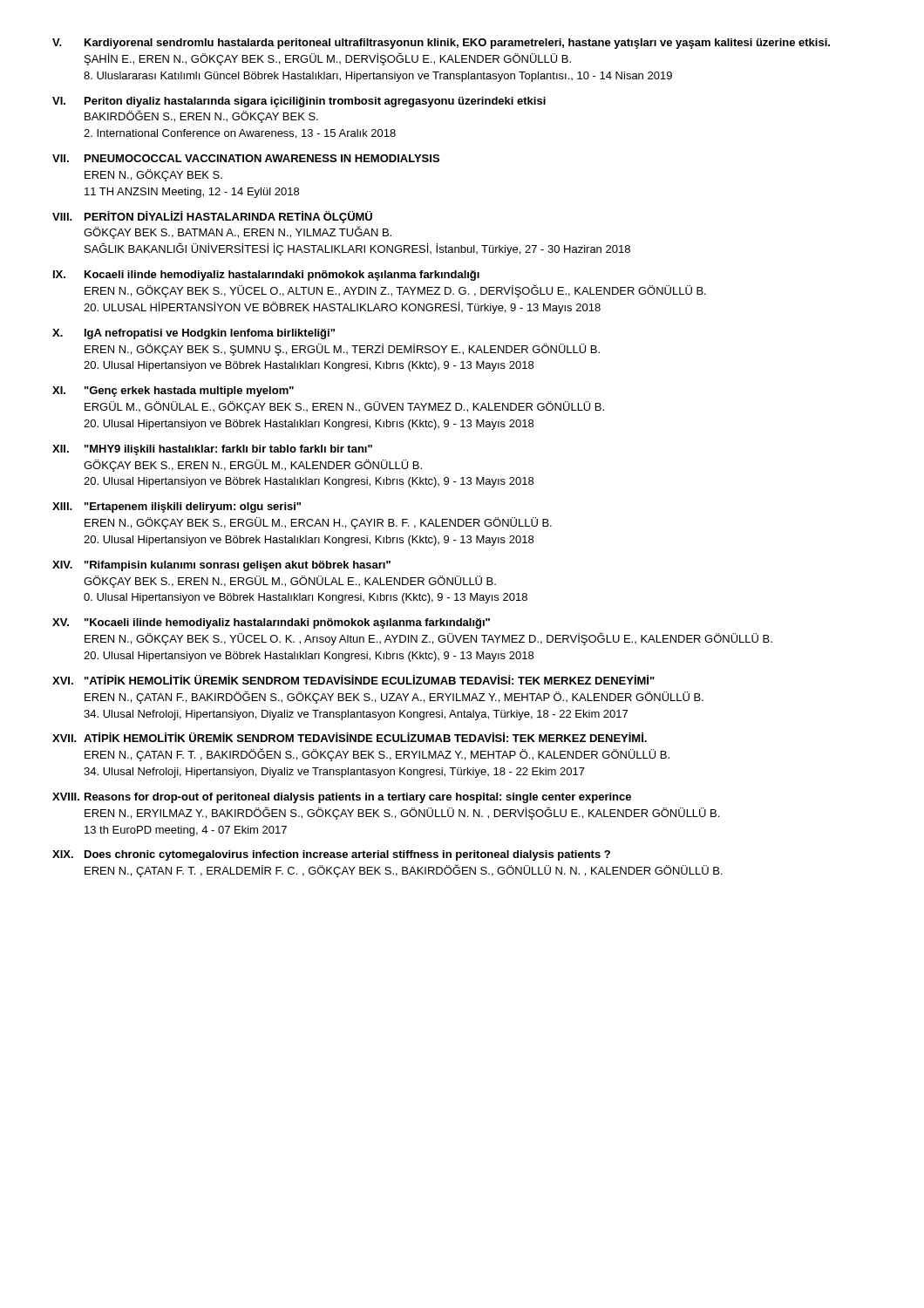Navigate to the element starting "XI. "Genç erkek hastada multiple myelom""

coord(462,408)
